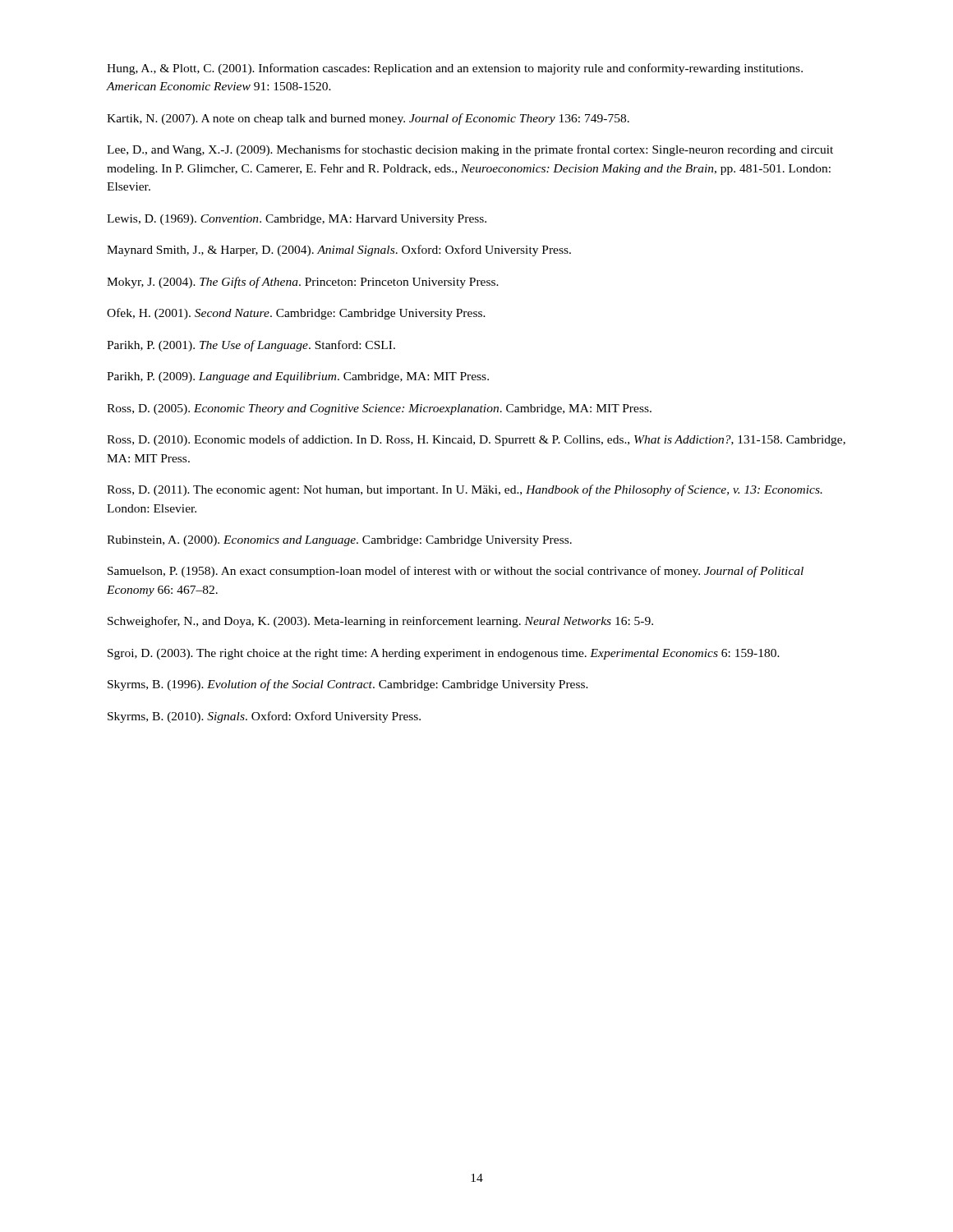Select the list item that reads "Lee, D., and Wang, X.-J. (2009). Mechanisms"
The image size is (953, 1232).
click(476, 168)
